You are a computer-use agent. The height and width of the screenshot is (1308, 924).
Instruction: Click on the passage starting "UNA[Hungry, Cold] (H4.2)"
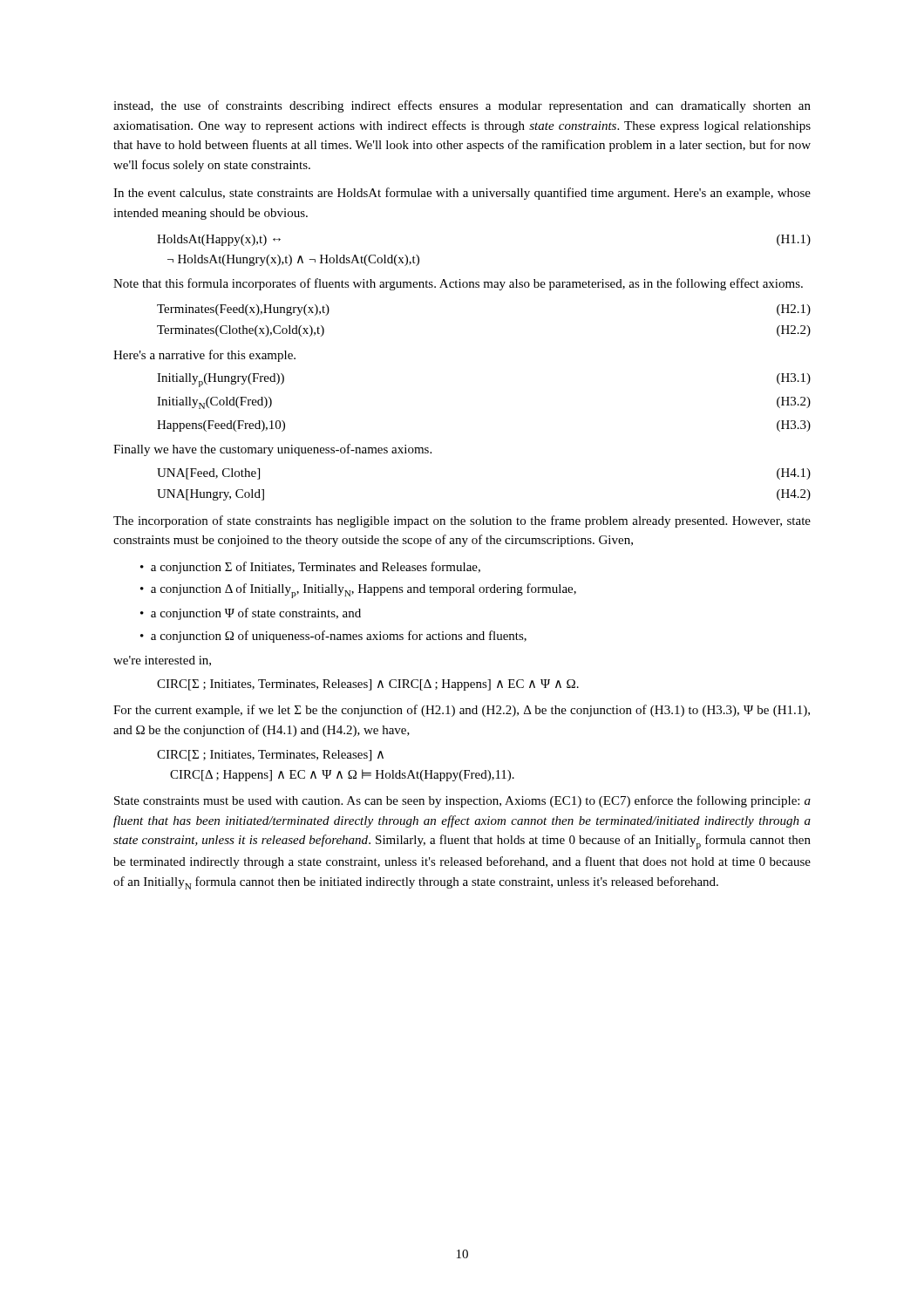204,495
